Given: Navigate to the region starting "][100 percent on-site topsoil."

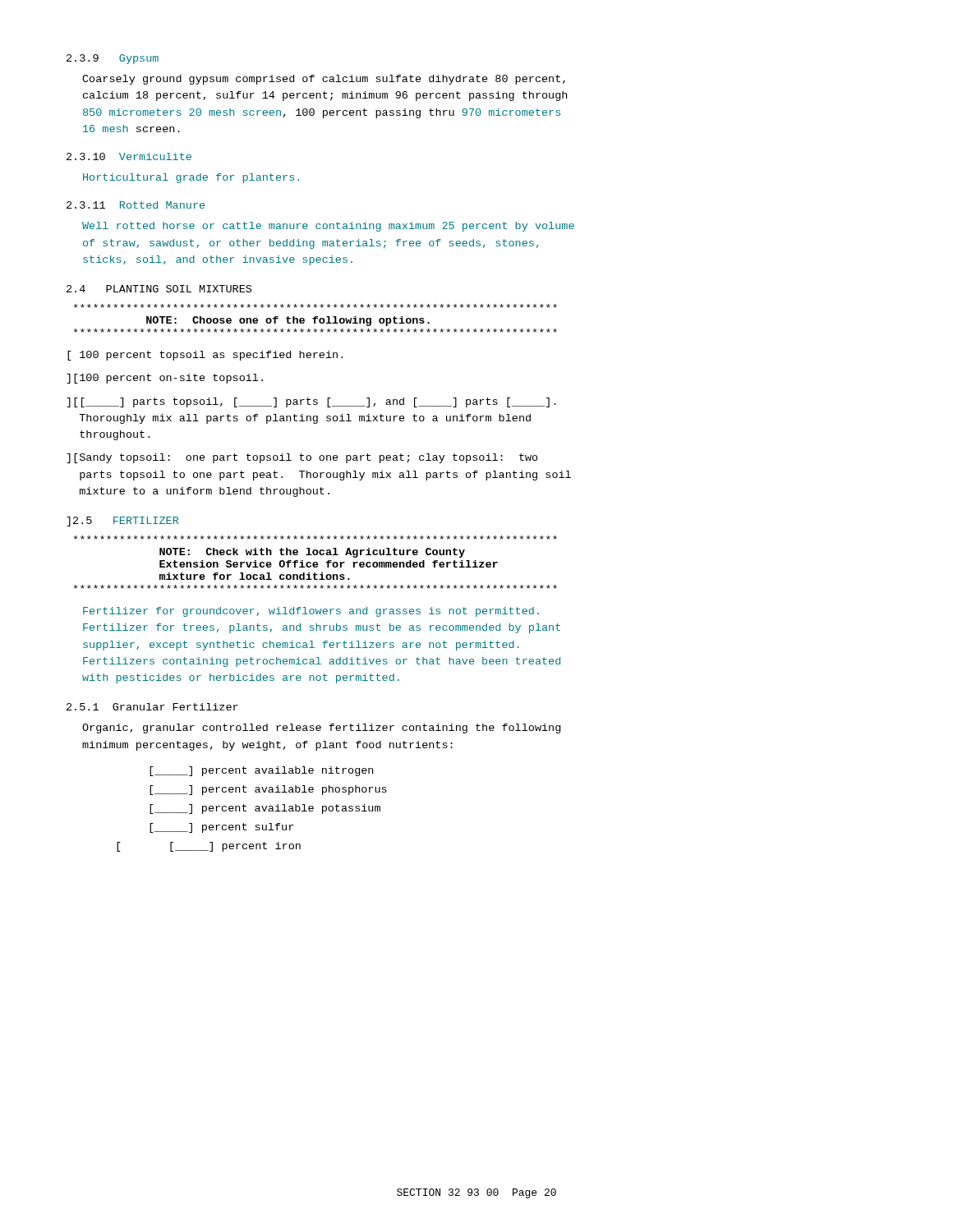Looking at the screenshot, I should pos(166,378).
